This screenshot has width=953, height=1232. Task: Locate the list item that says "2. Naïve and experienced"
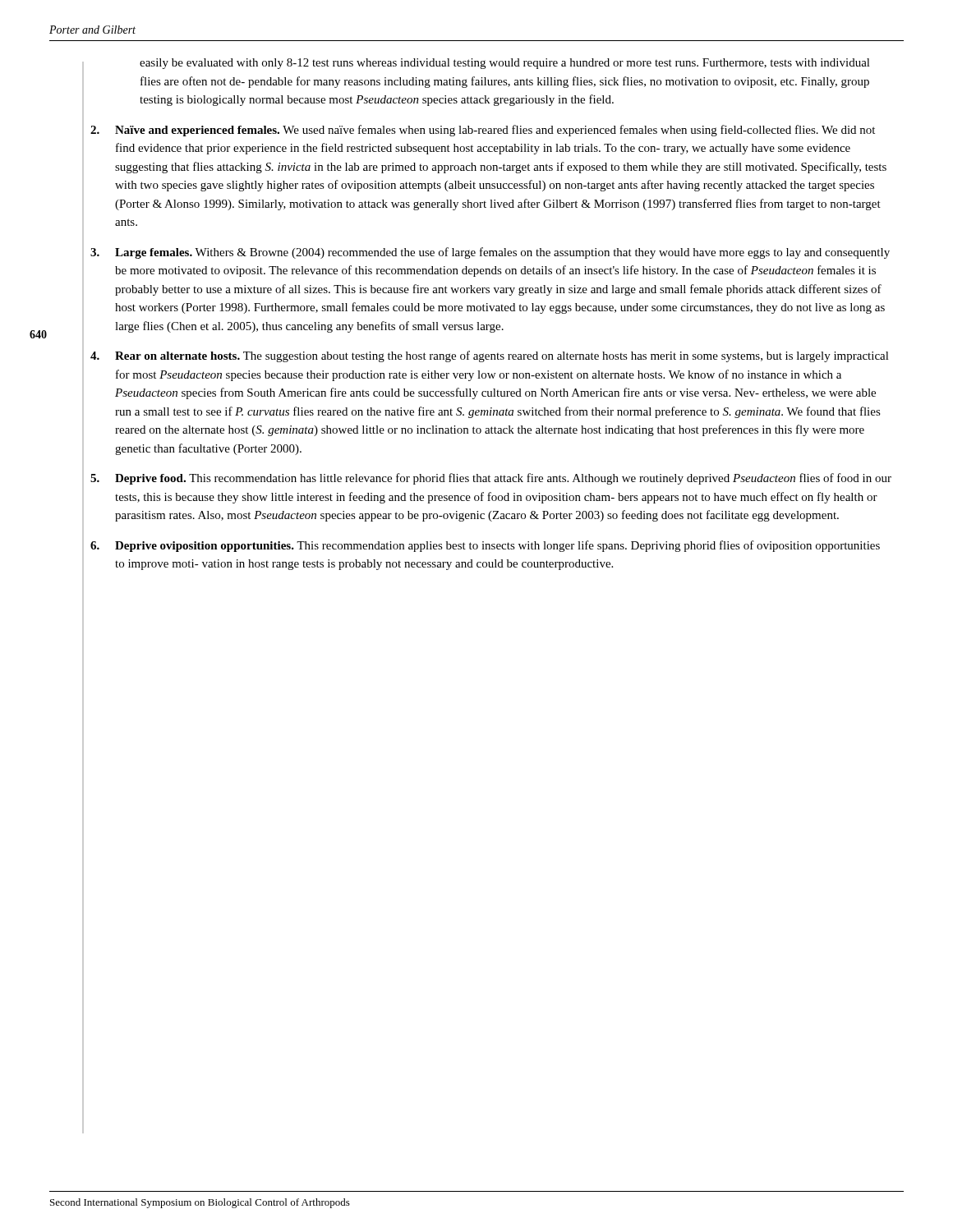[491, 176]
